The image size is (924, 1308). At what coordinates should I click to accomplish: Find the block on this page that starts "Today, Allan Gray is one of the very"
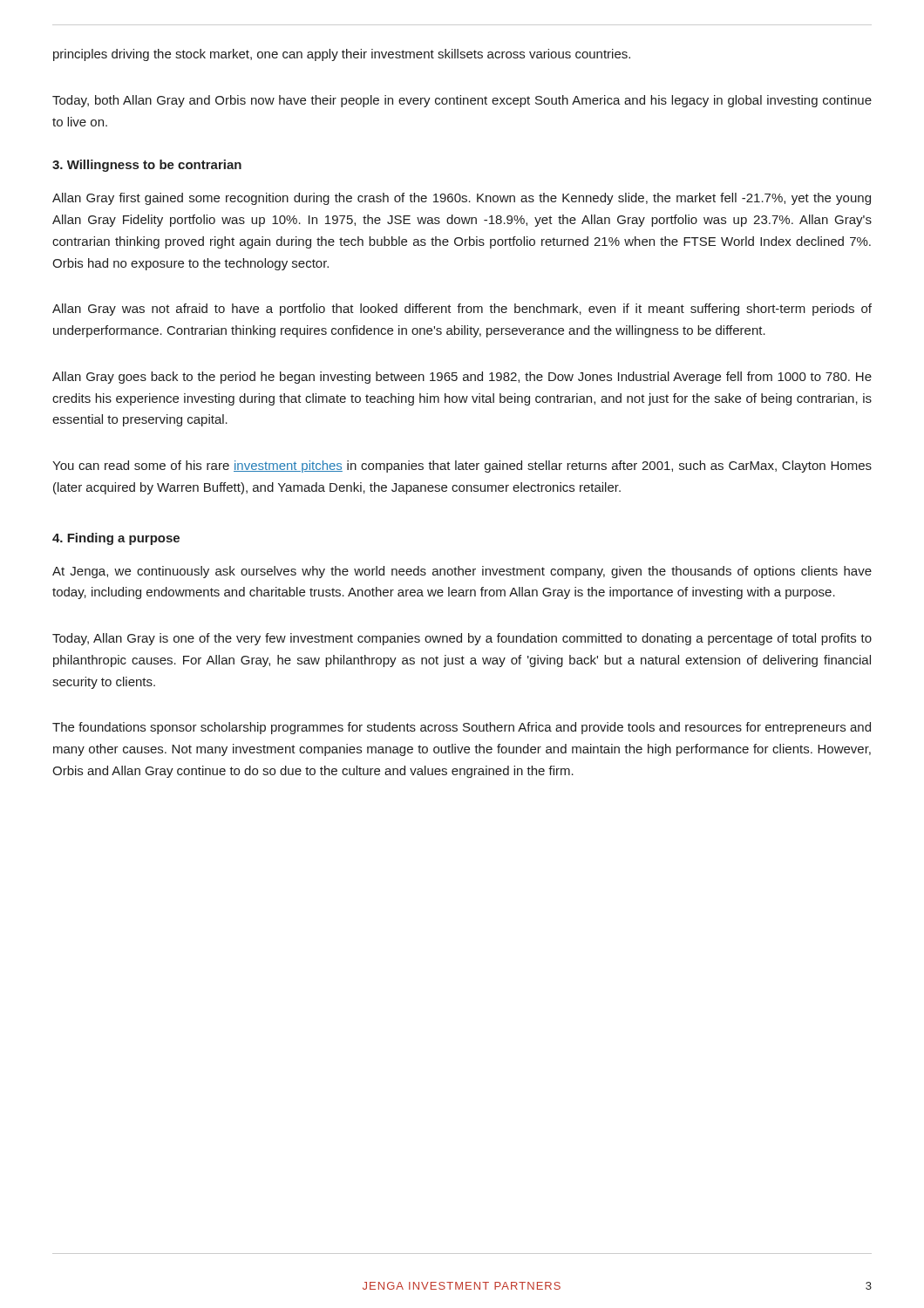462,659
